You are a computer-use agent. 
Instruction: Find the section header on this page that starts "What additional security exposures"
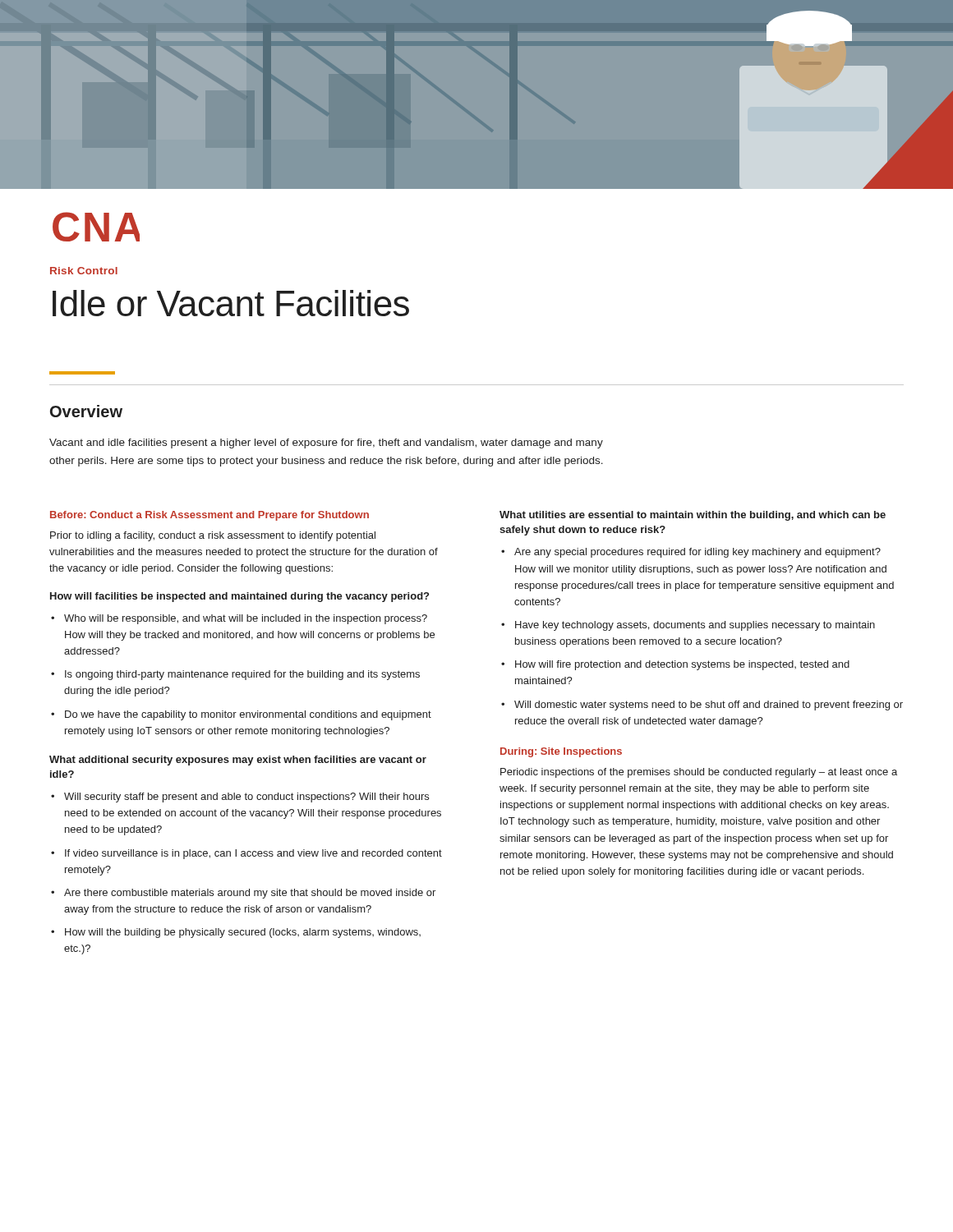238,767
